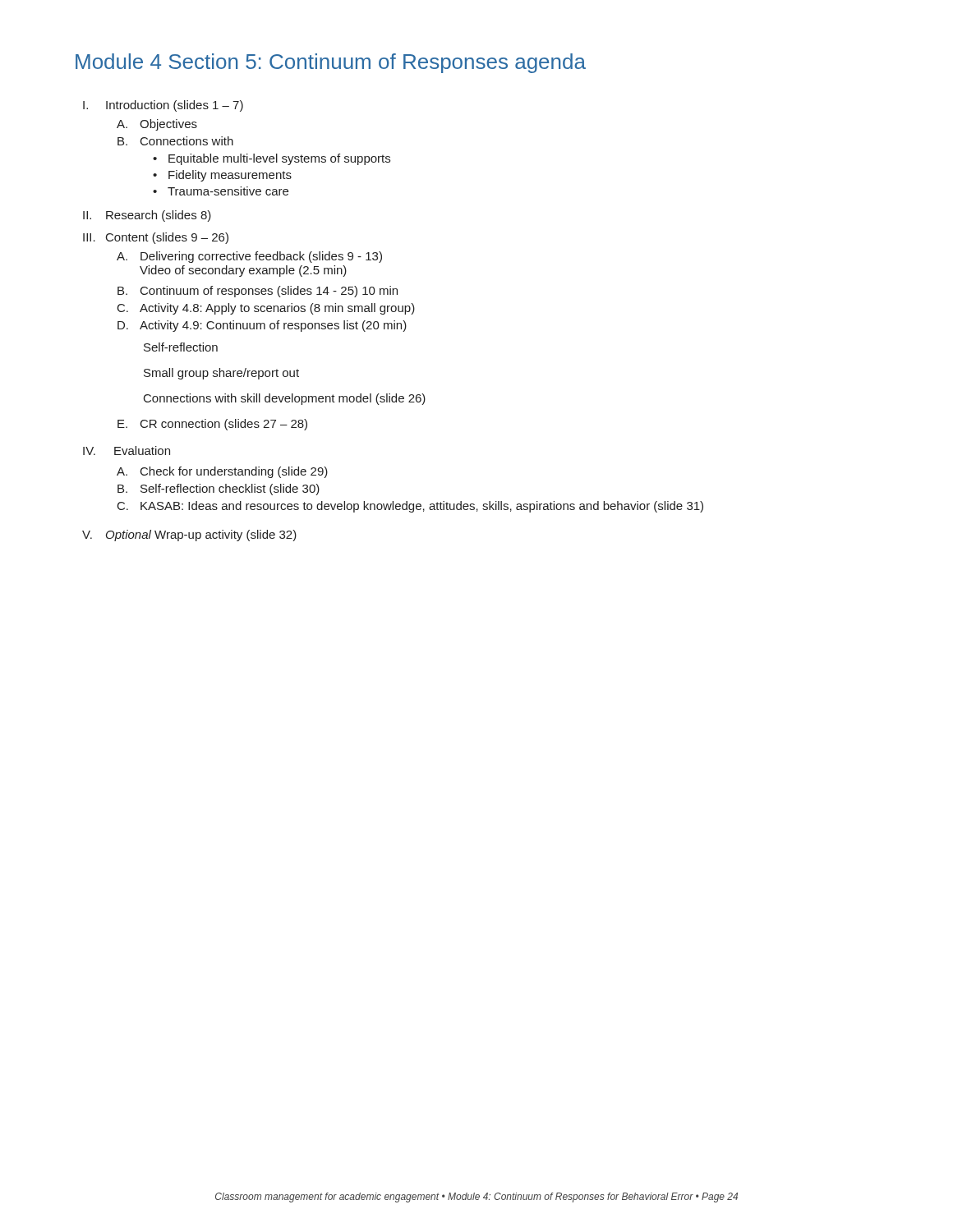Where does it say "A. Check for understanding (slide 29)"?
The image size is (953, 1232).
click(222, 471)
